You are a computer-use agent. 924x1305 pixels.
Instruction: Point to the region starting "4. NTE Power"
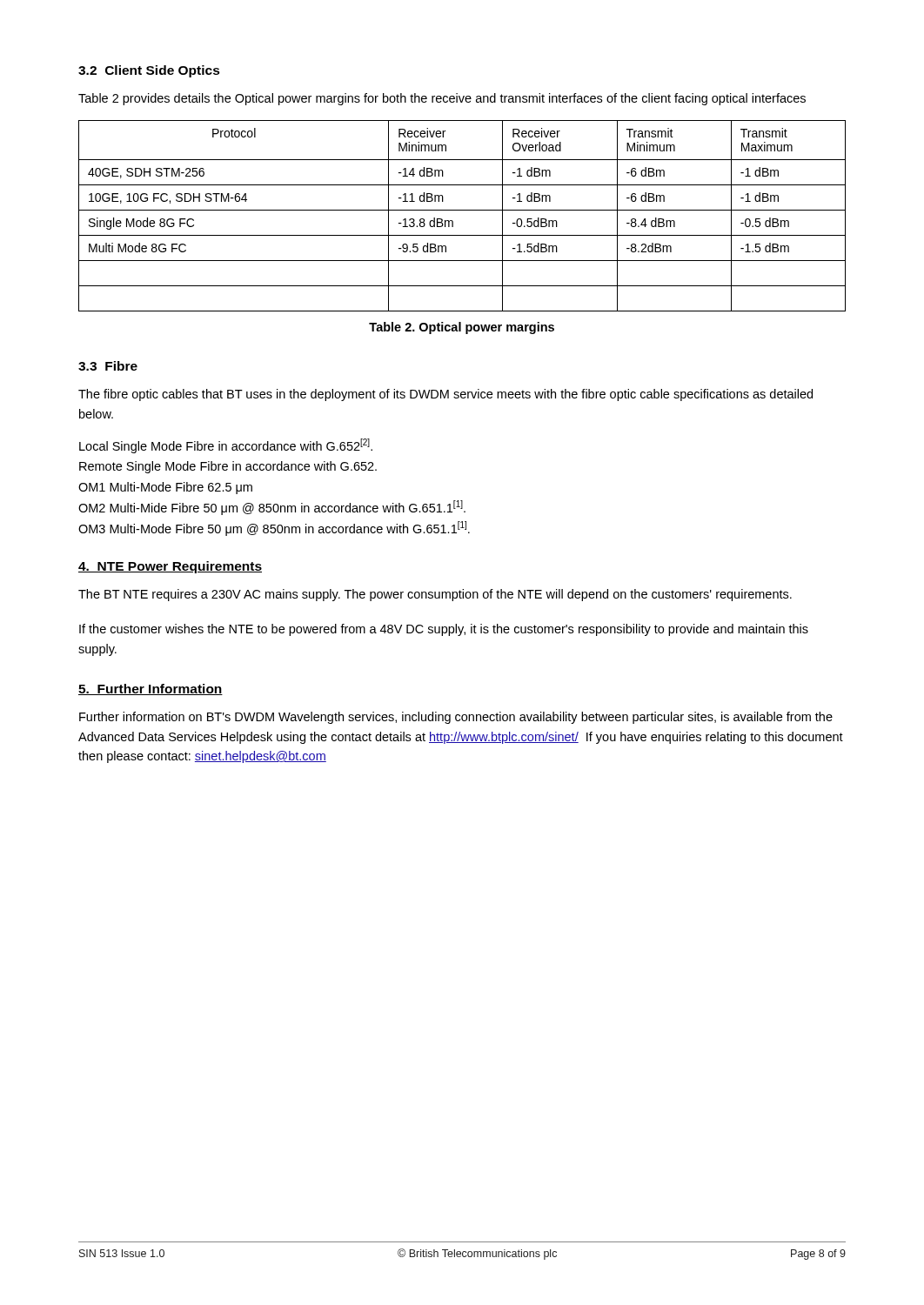pyautogui.click(x=170, y=566)
